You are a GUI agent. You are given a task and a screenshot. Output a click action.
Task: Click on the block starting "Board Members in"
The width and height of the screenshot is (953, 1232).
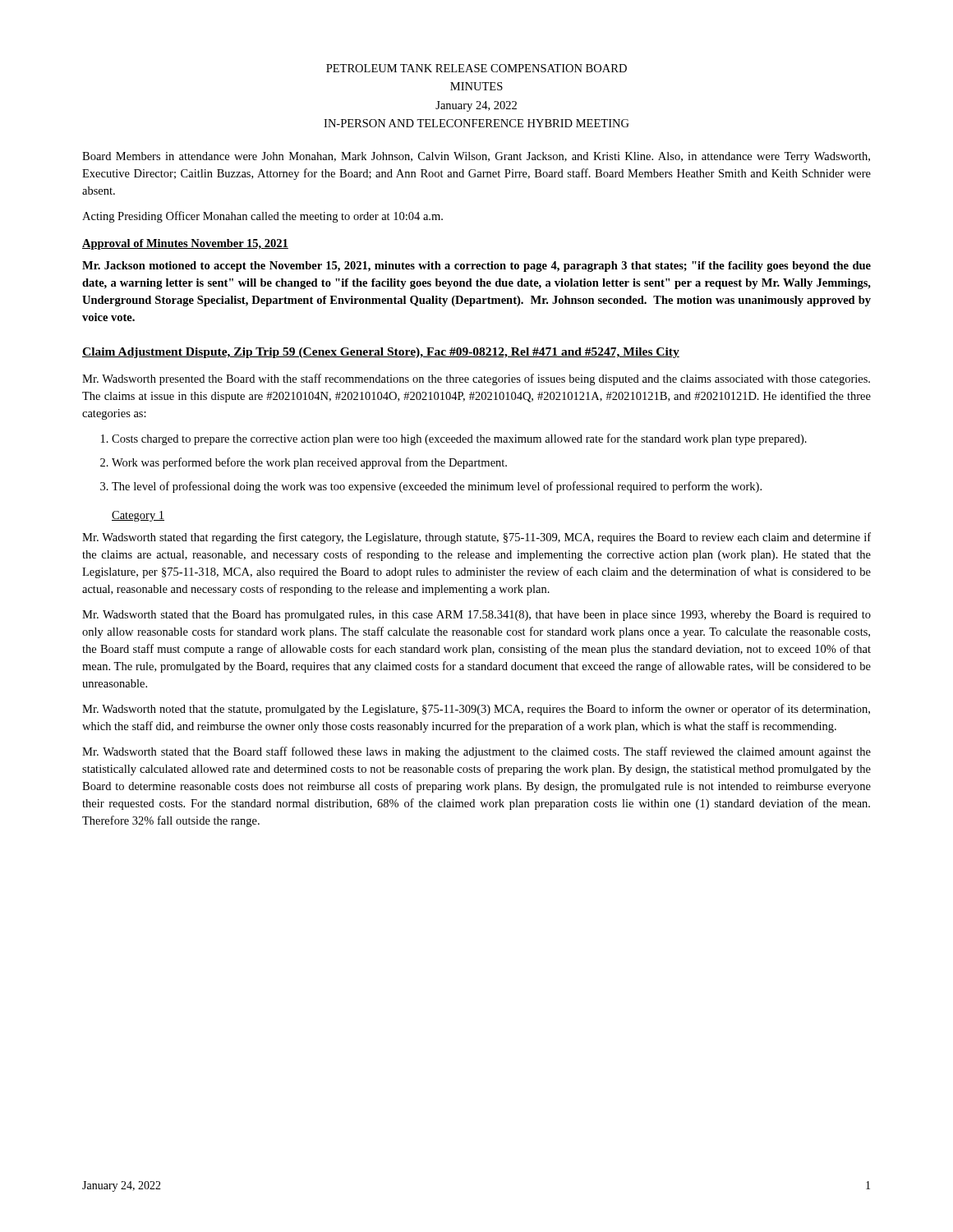(476, 174)
